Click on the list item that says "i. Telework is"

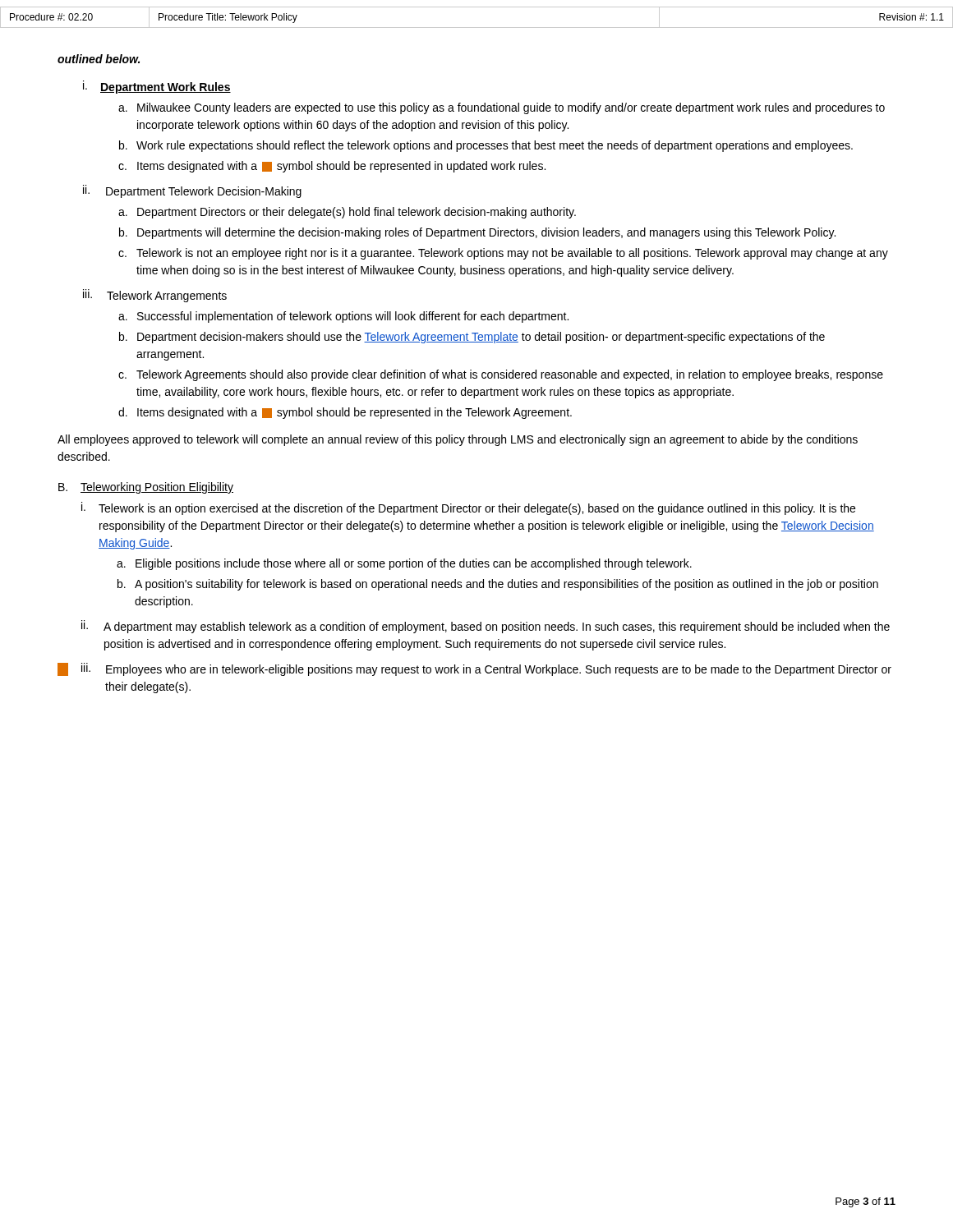point(488,555)
